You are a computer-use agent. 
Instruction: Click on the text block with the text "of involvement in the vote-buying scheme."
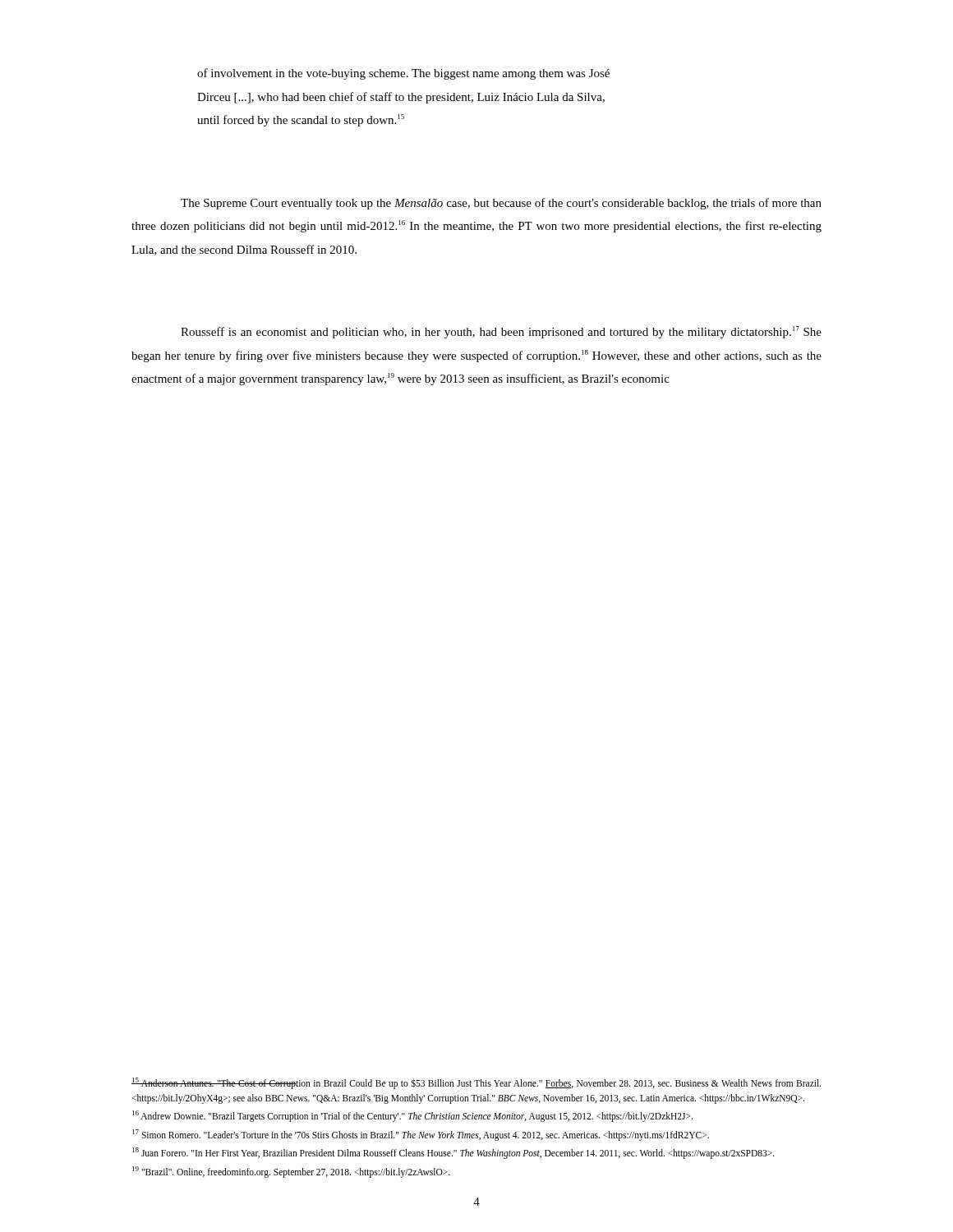pos(509,97)
